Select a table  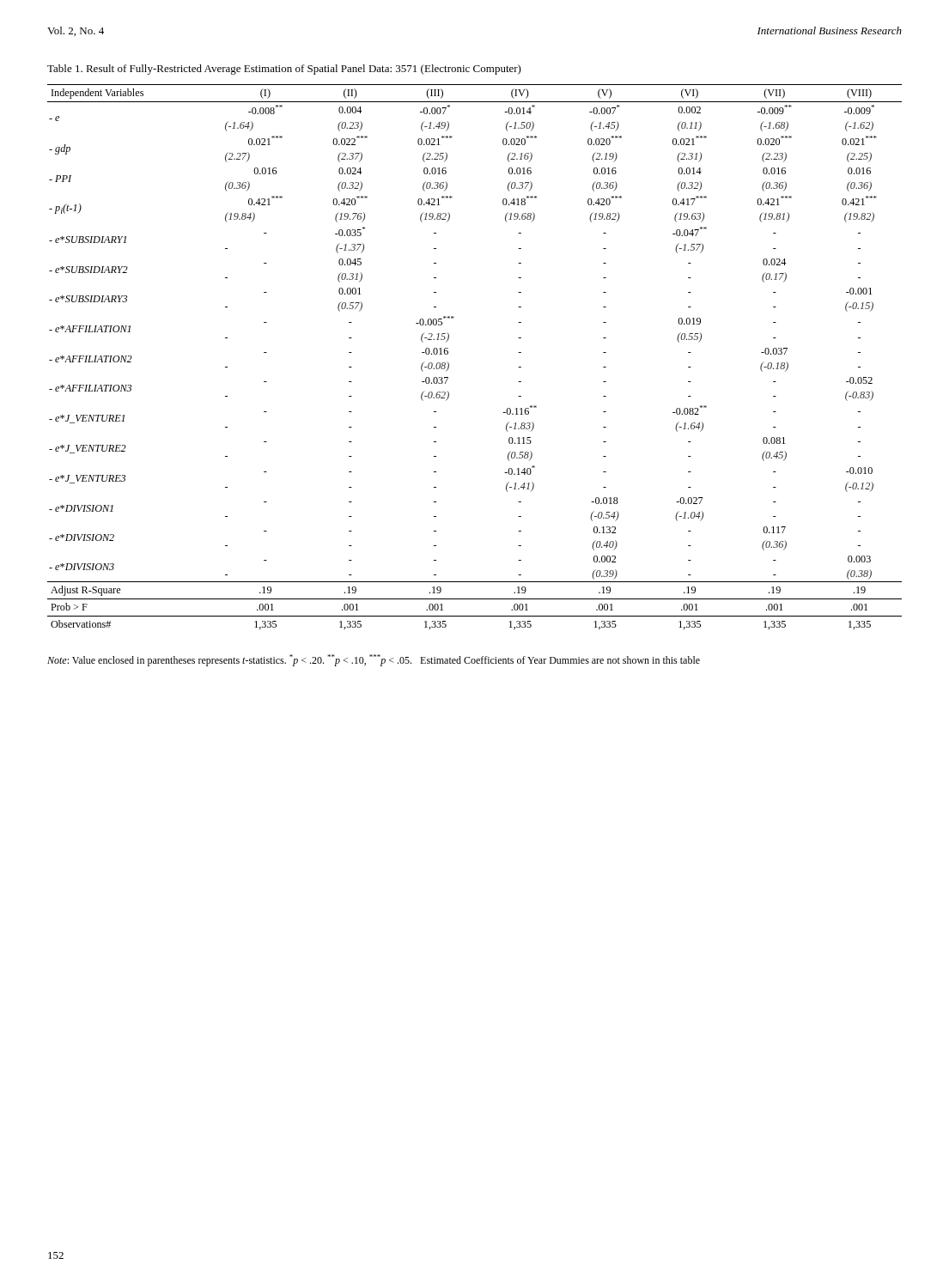tap(474, 359)
